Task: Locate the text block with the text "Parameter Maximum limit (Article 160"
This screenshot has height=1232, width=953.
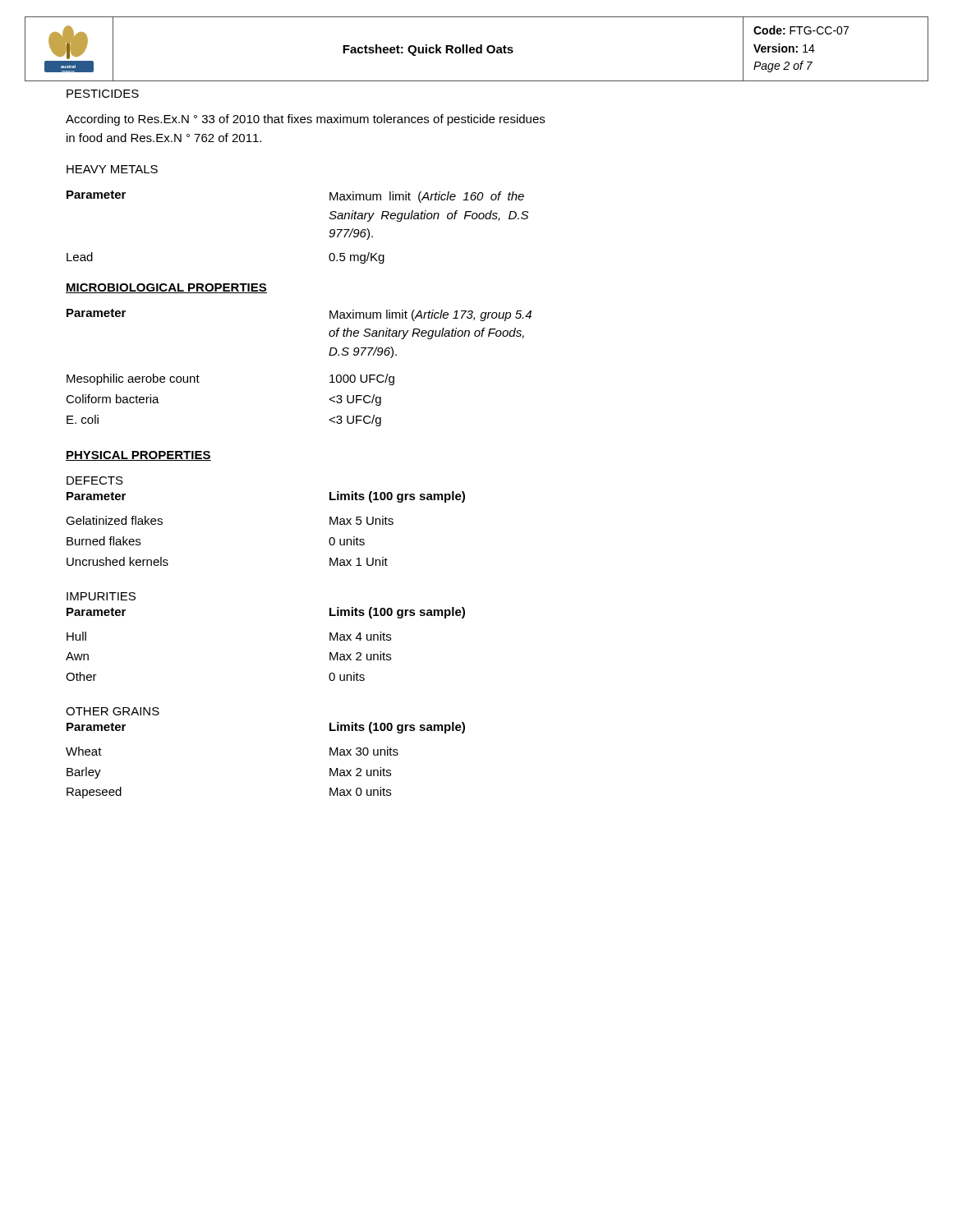Action: point(476,215)
